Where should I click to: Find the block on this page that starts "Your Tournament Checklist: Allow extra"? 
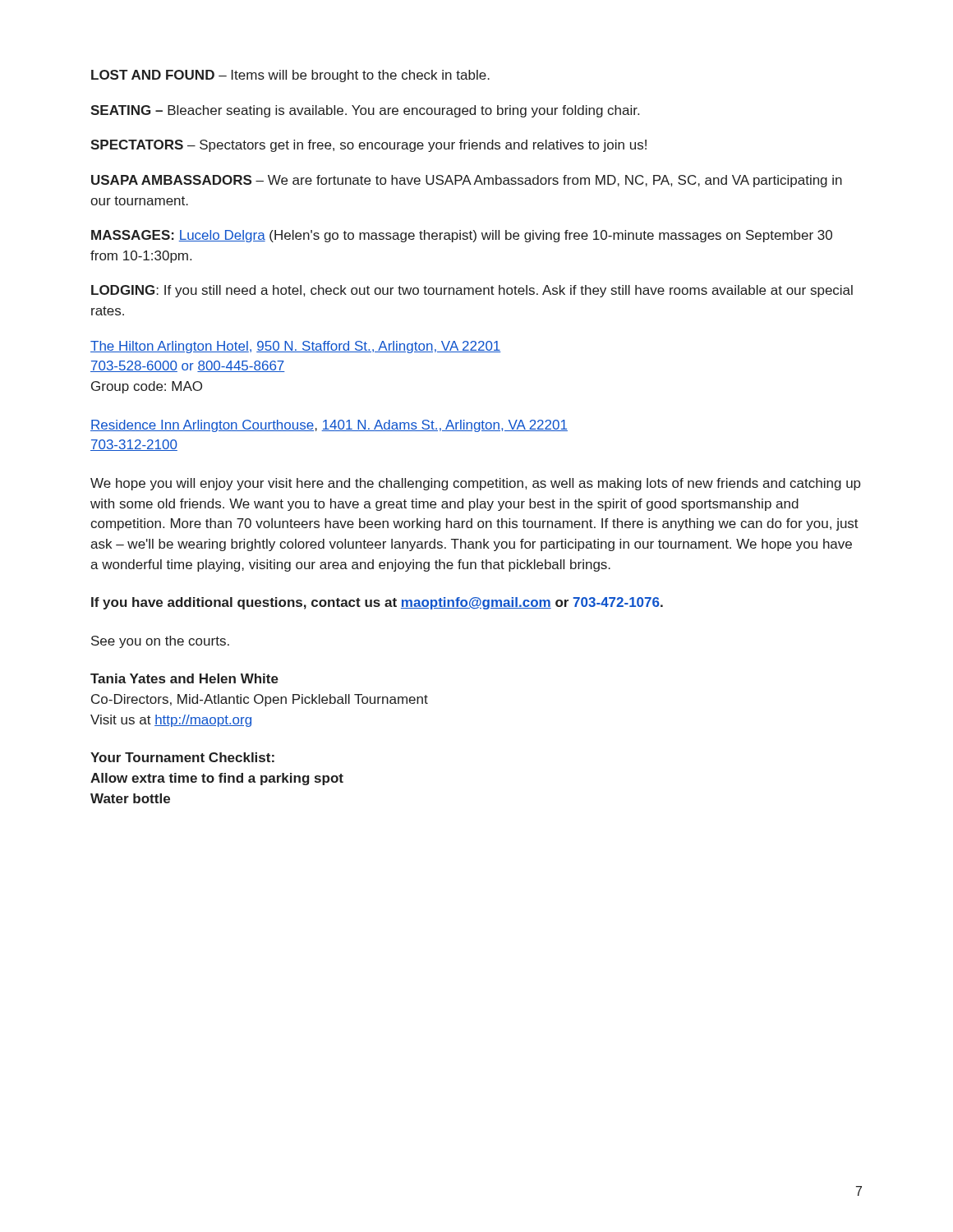point(217,778)
